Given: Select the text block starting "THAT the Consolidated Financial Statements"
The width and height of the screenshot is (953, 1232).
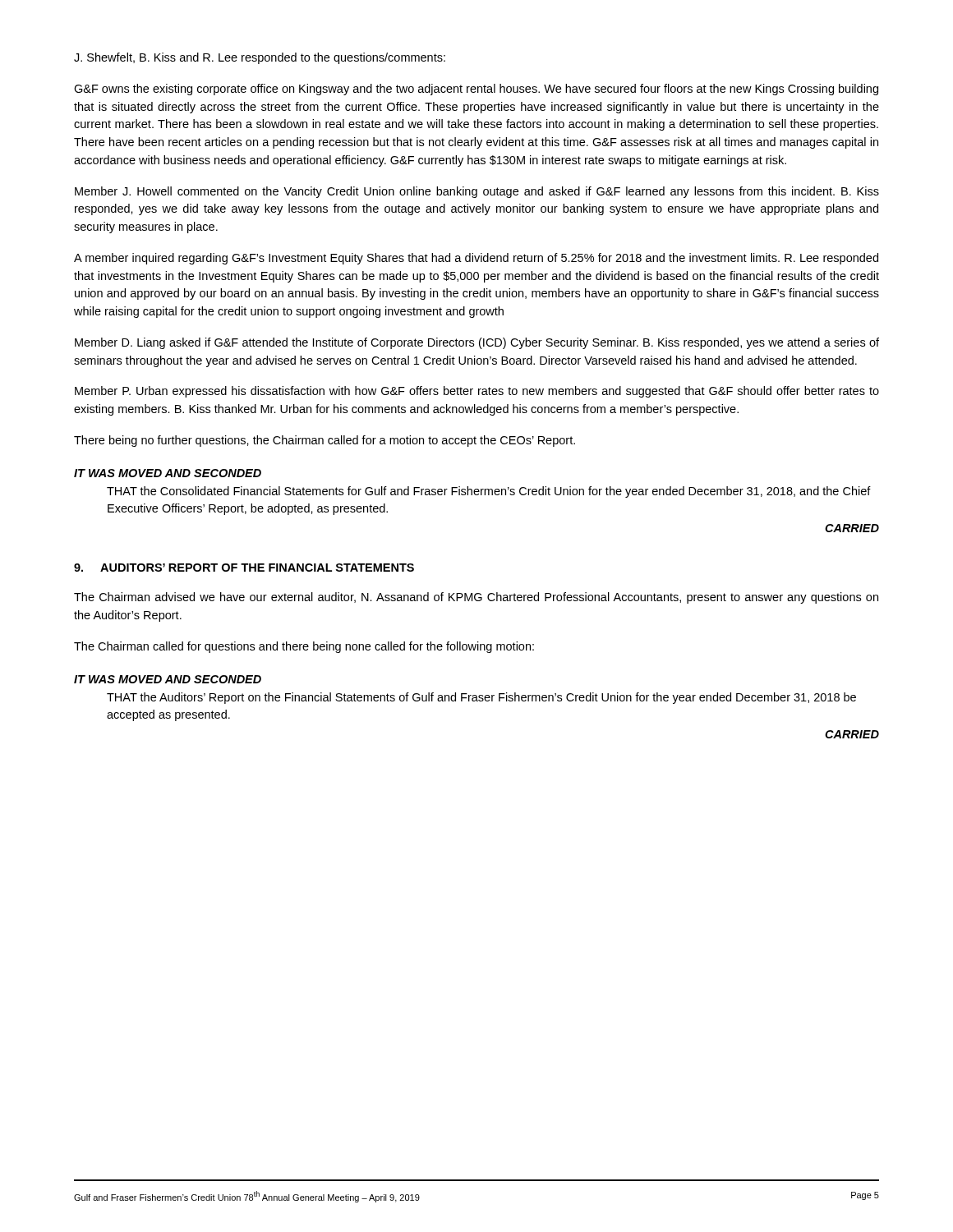Looking at the screenshot, I should tap(489, 500).
